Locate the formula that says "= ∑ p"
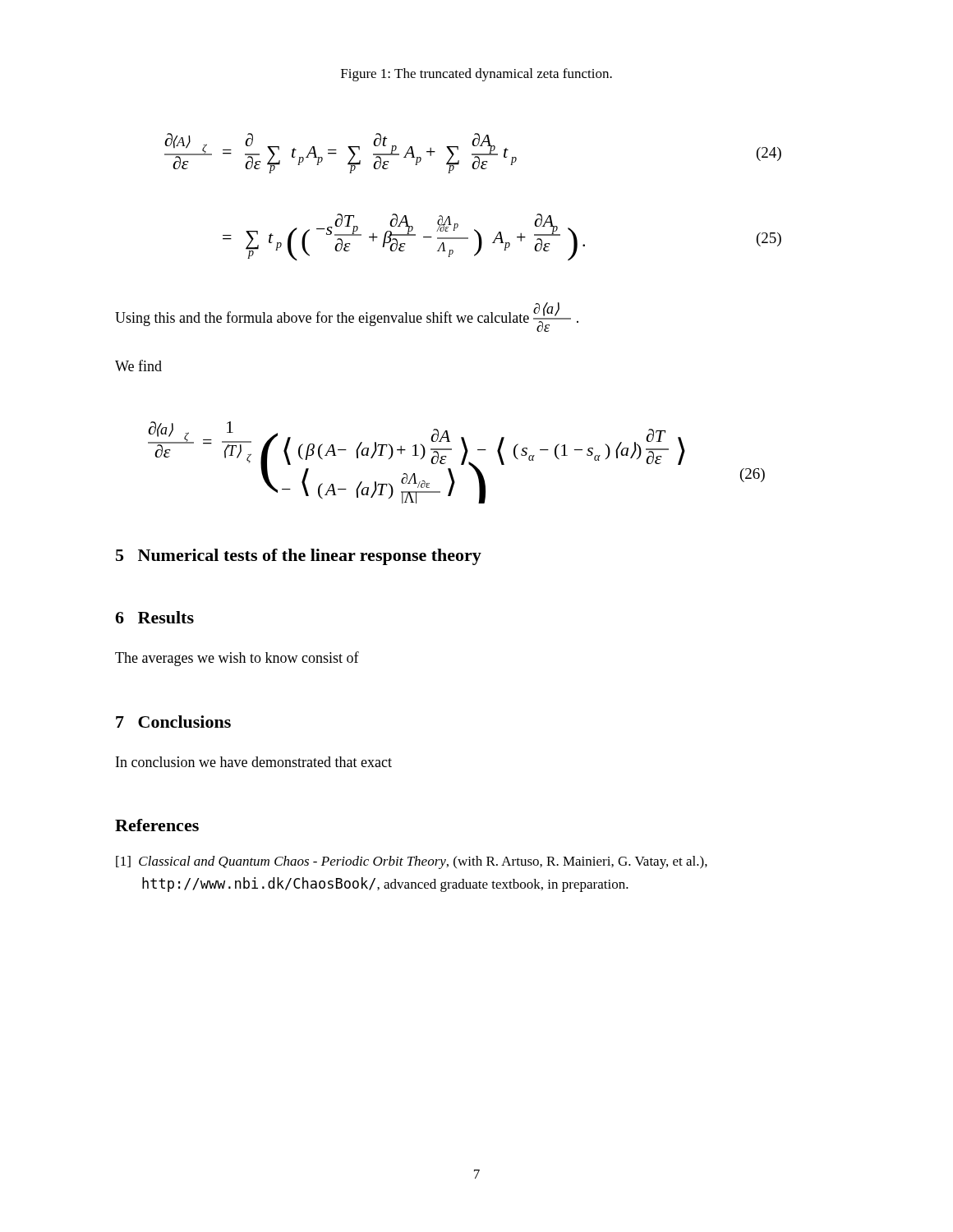The image size is (953, 1232). pos(476,238)
